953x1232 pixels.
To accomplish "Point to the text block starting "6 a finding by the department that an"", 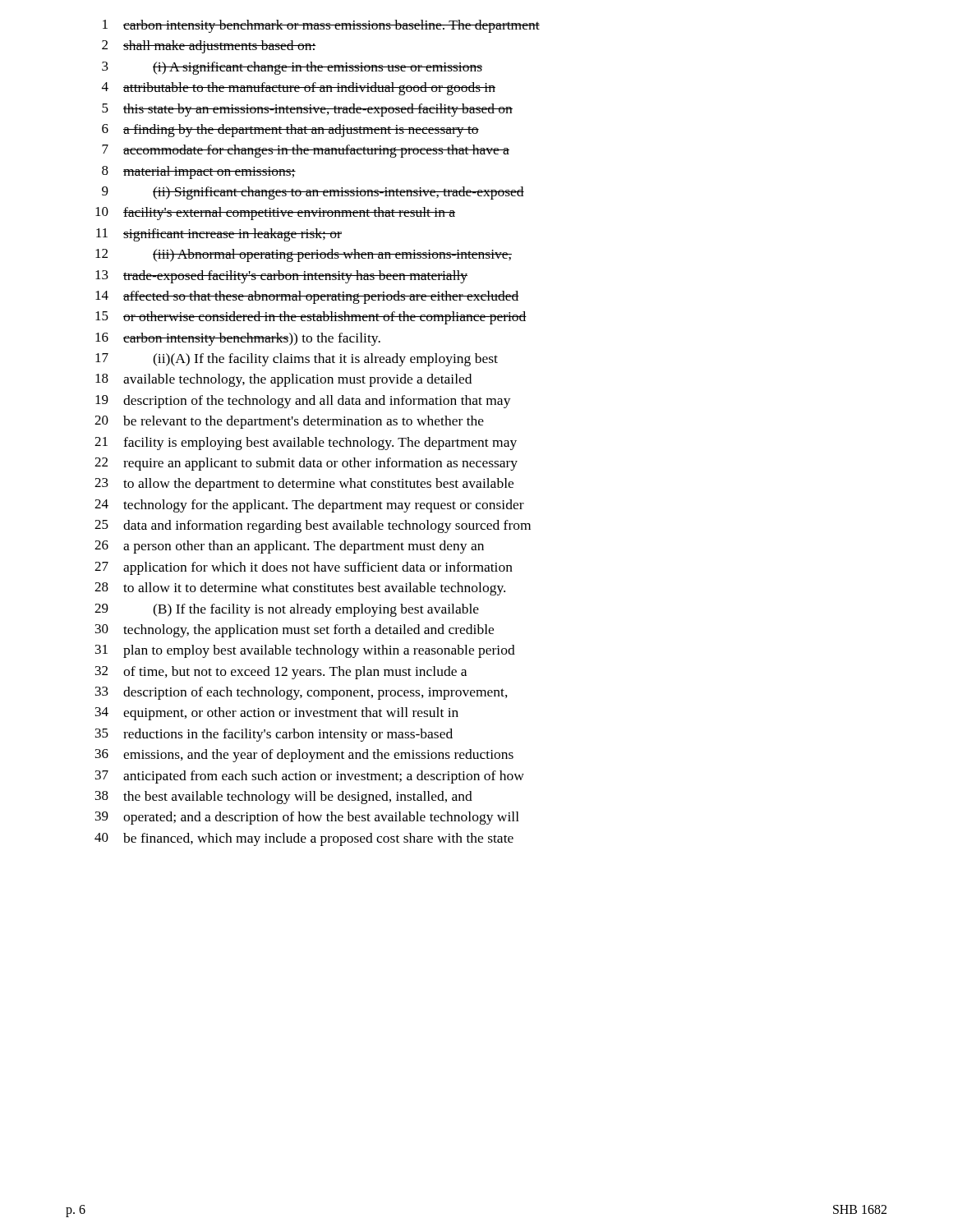I will tap(476, 129).
